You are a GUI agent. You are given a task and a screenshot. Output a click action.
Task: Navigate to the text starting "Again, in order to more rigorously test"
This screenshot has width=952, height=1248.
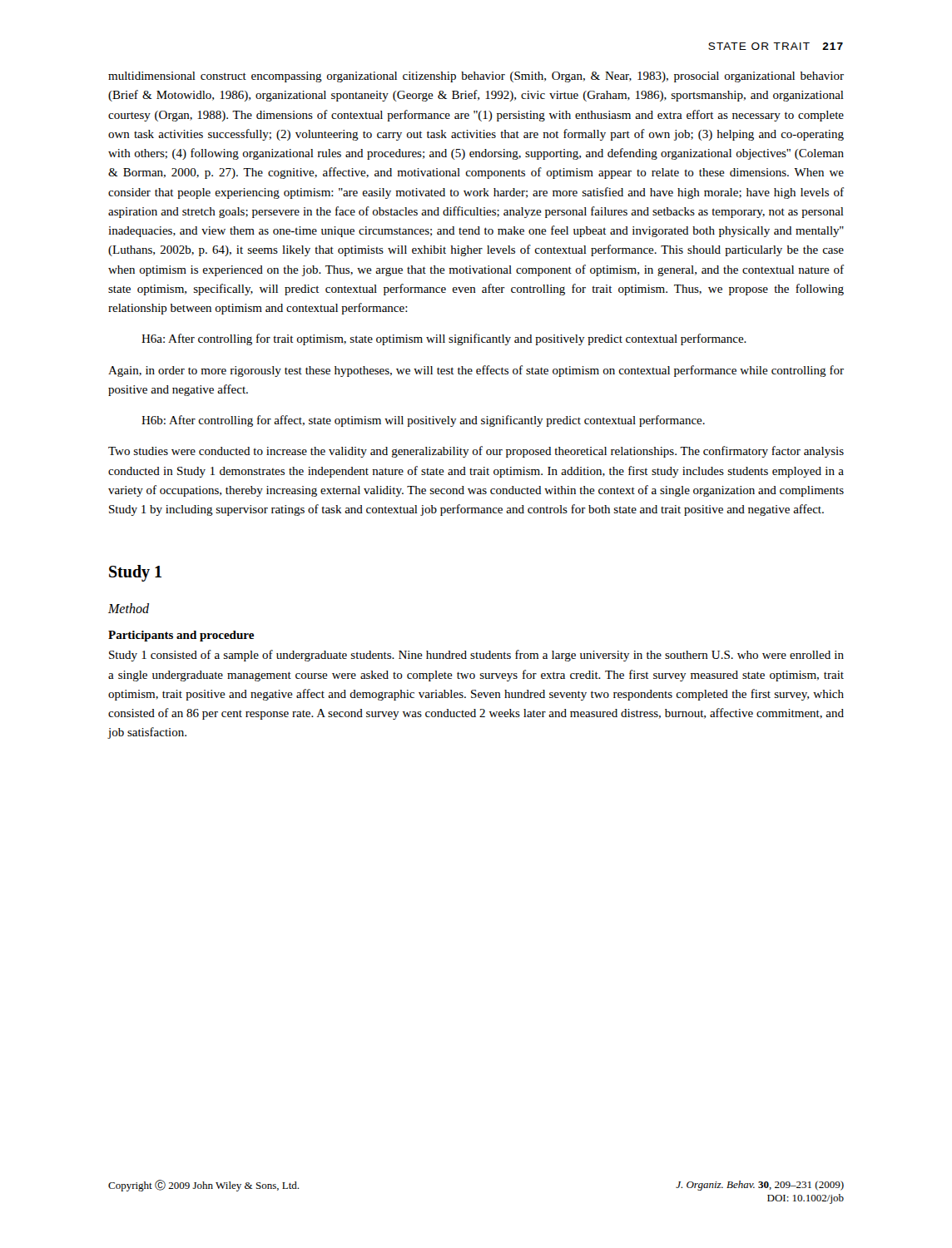click(476, 380)
